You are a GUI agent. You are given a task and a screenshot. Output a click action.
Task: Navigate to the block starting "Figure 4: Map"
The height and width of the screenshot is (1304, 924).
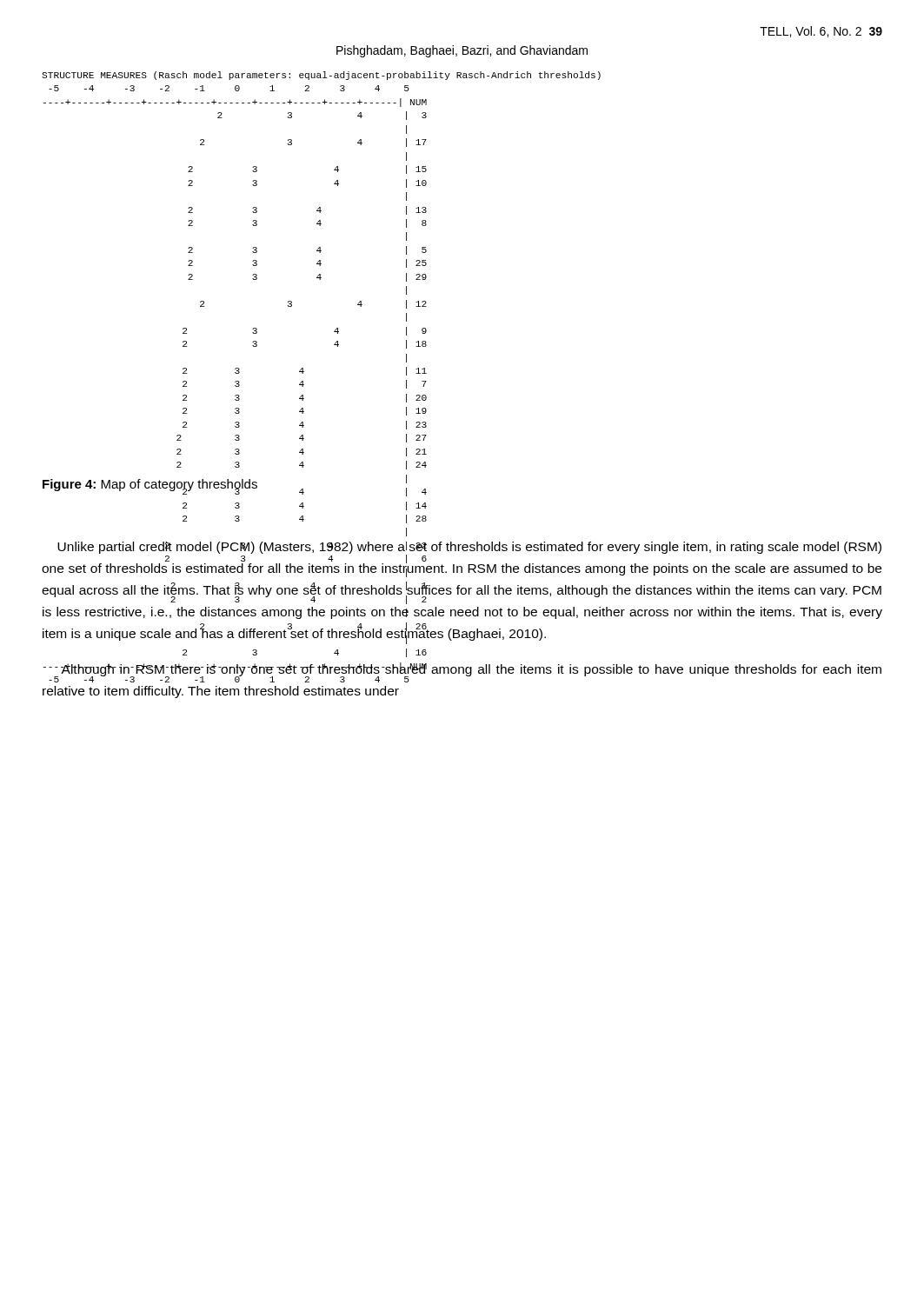tap(150, 484)
